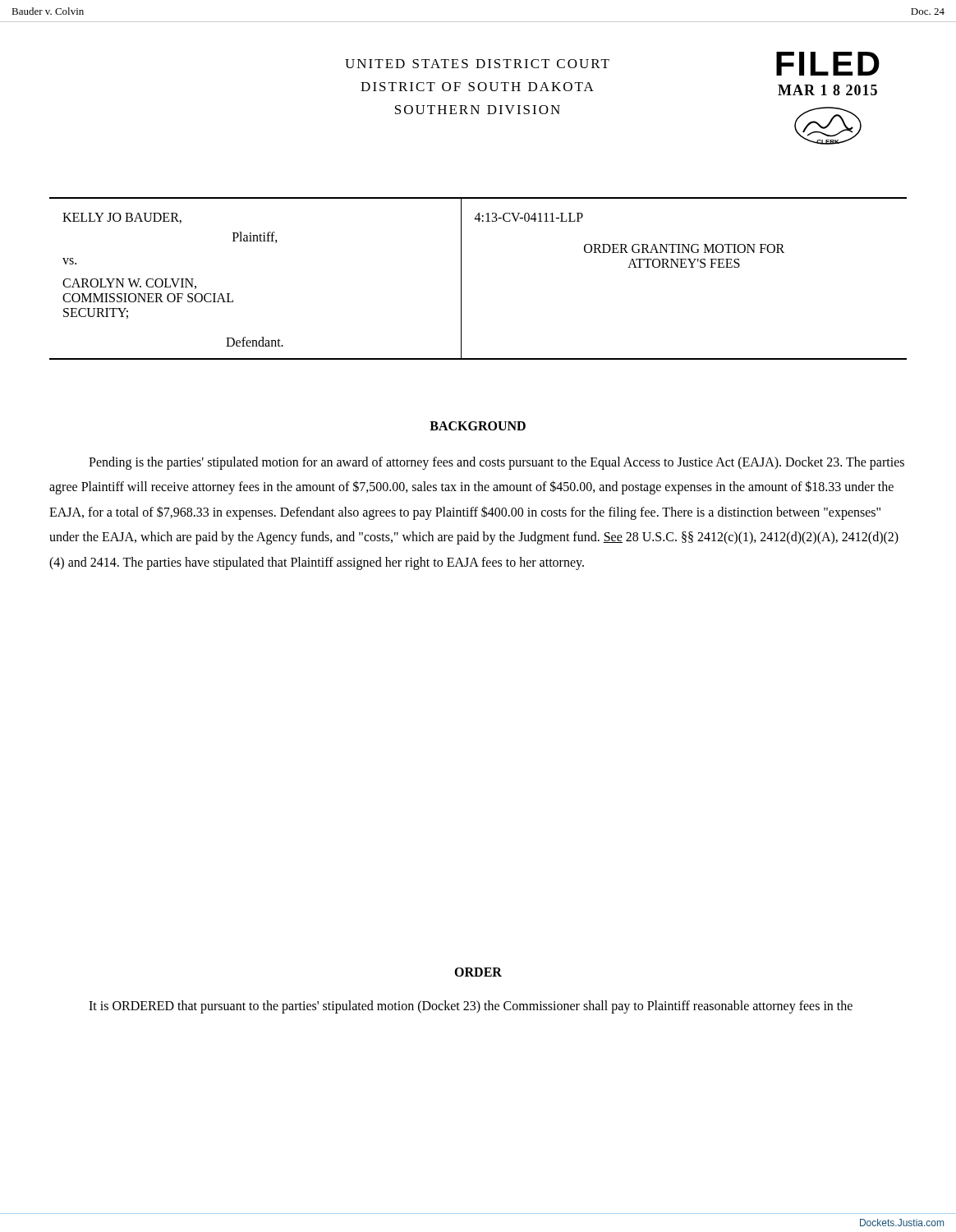Locate the text block with the text "It is ORDERED that pursuant to"
Screen dimensions: 1232x956
pyautogui.click(x=471, y=1006)
